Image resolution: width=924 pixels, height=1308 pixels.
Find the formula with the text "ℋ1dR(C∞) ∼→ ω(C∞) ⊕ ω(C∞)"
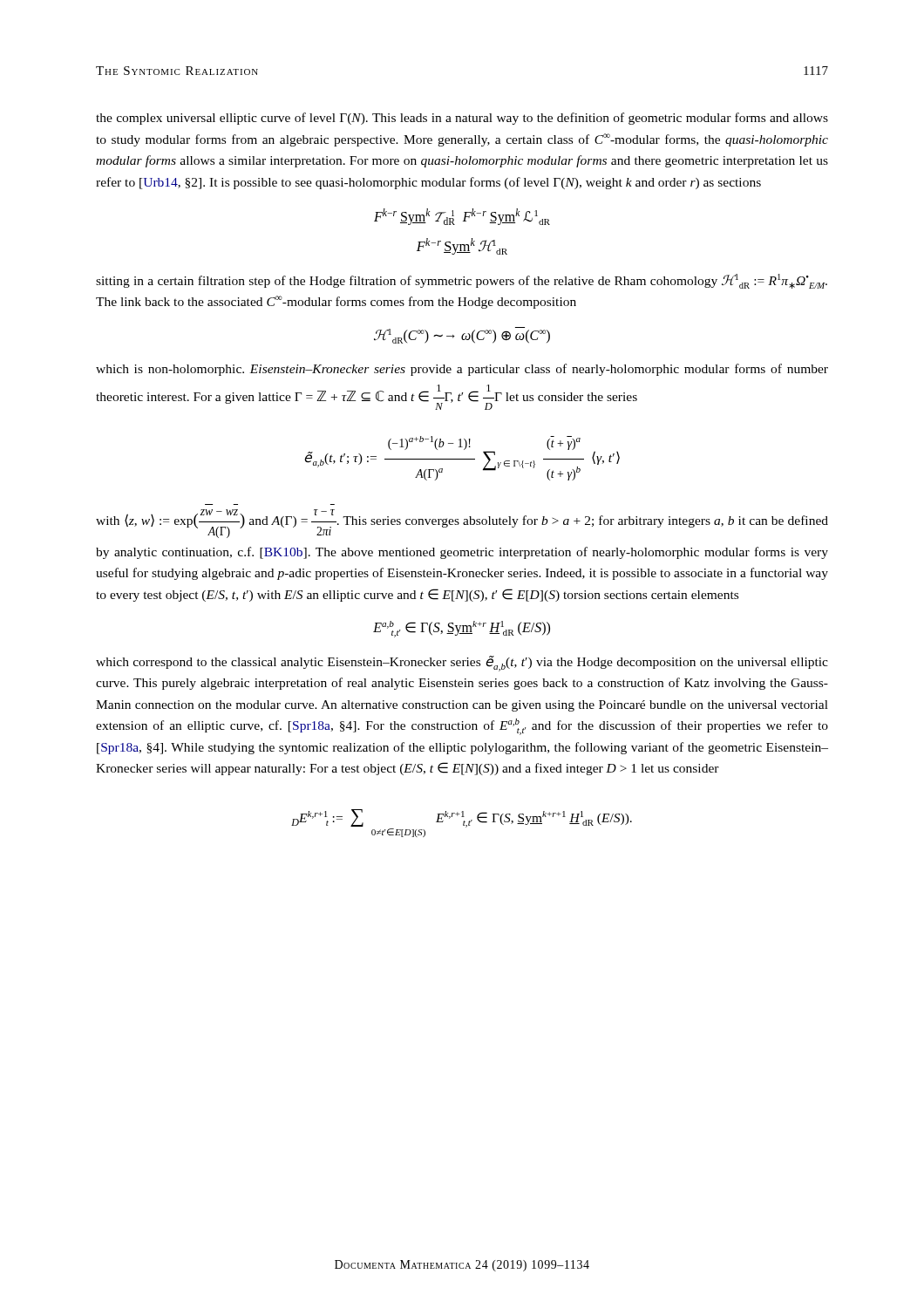[462, 335]
